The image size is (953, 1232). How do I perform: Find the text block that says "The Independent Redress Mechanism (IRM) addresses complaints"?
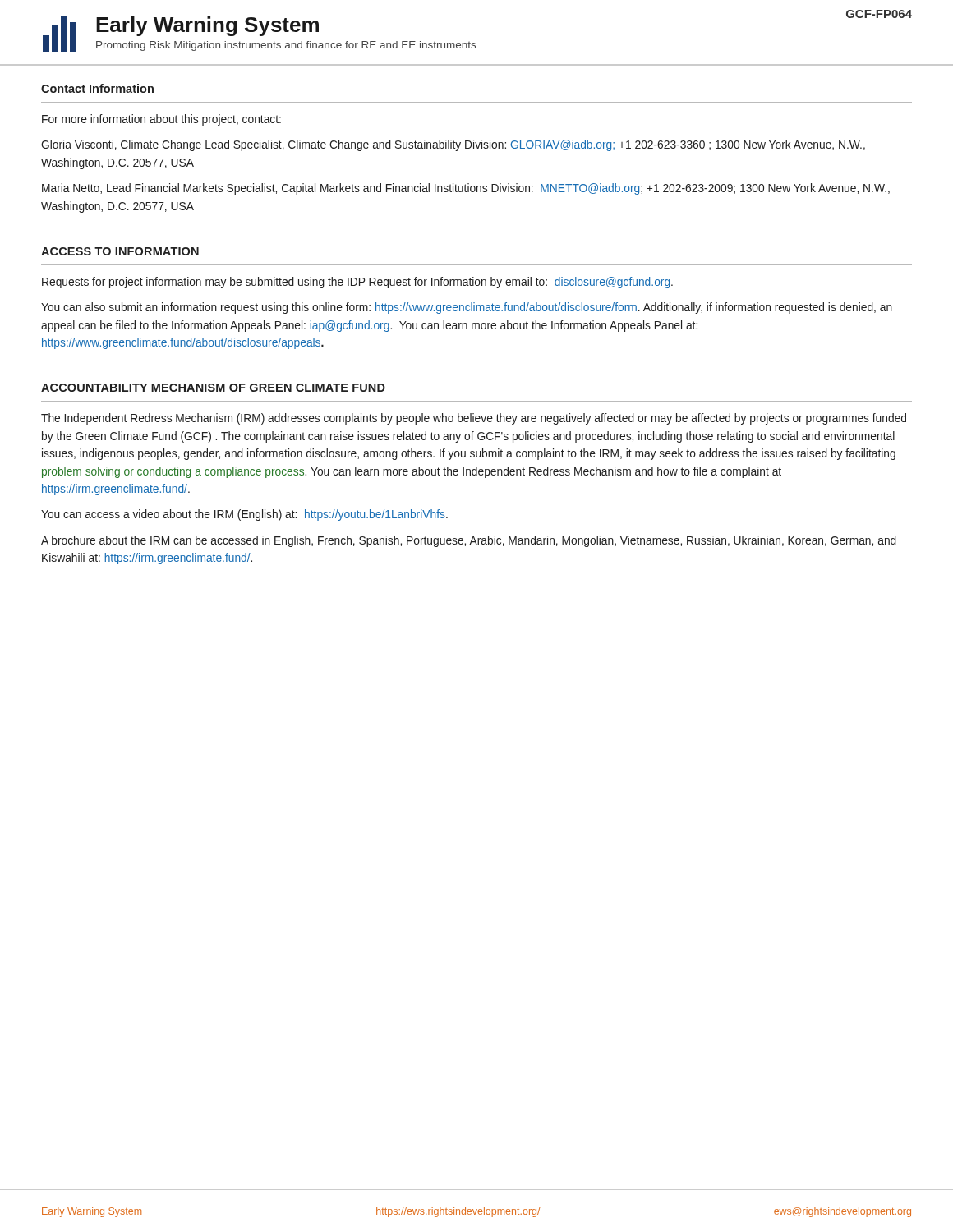[x=474, y=454]
